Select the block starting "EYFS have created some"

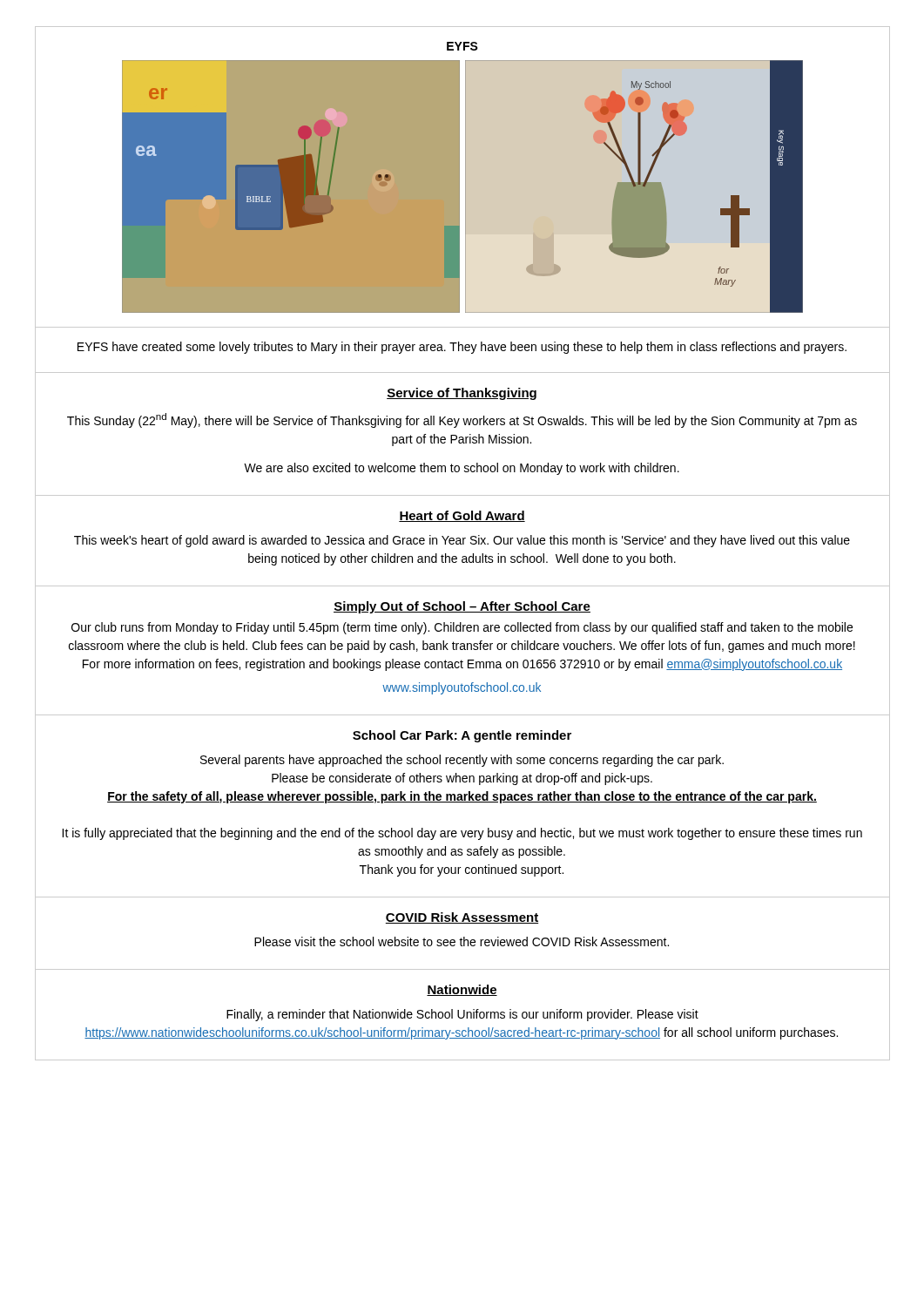462,347
